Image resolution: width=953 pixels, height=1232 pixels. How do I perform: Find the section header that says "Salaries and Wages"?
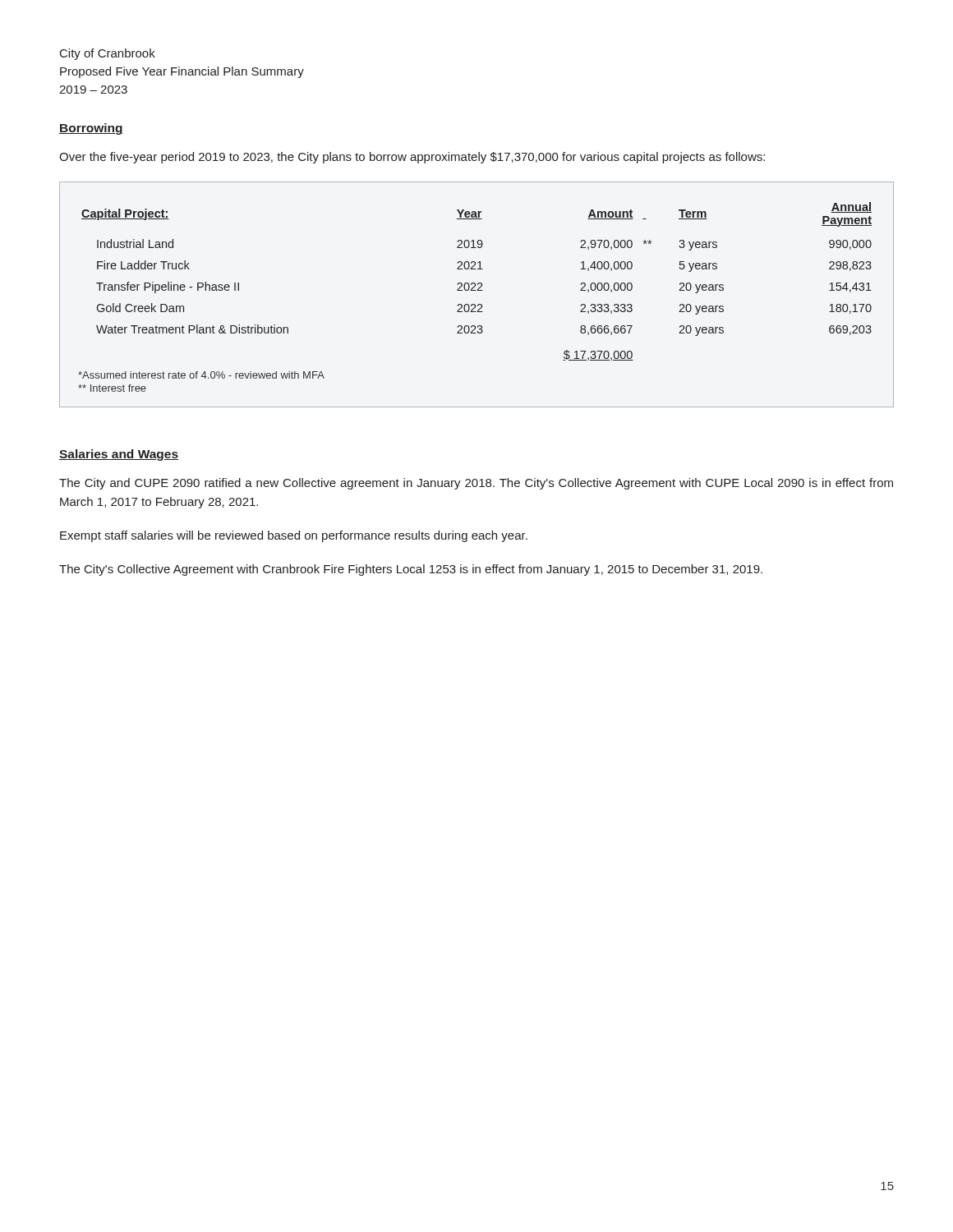(119, 453)
